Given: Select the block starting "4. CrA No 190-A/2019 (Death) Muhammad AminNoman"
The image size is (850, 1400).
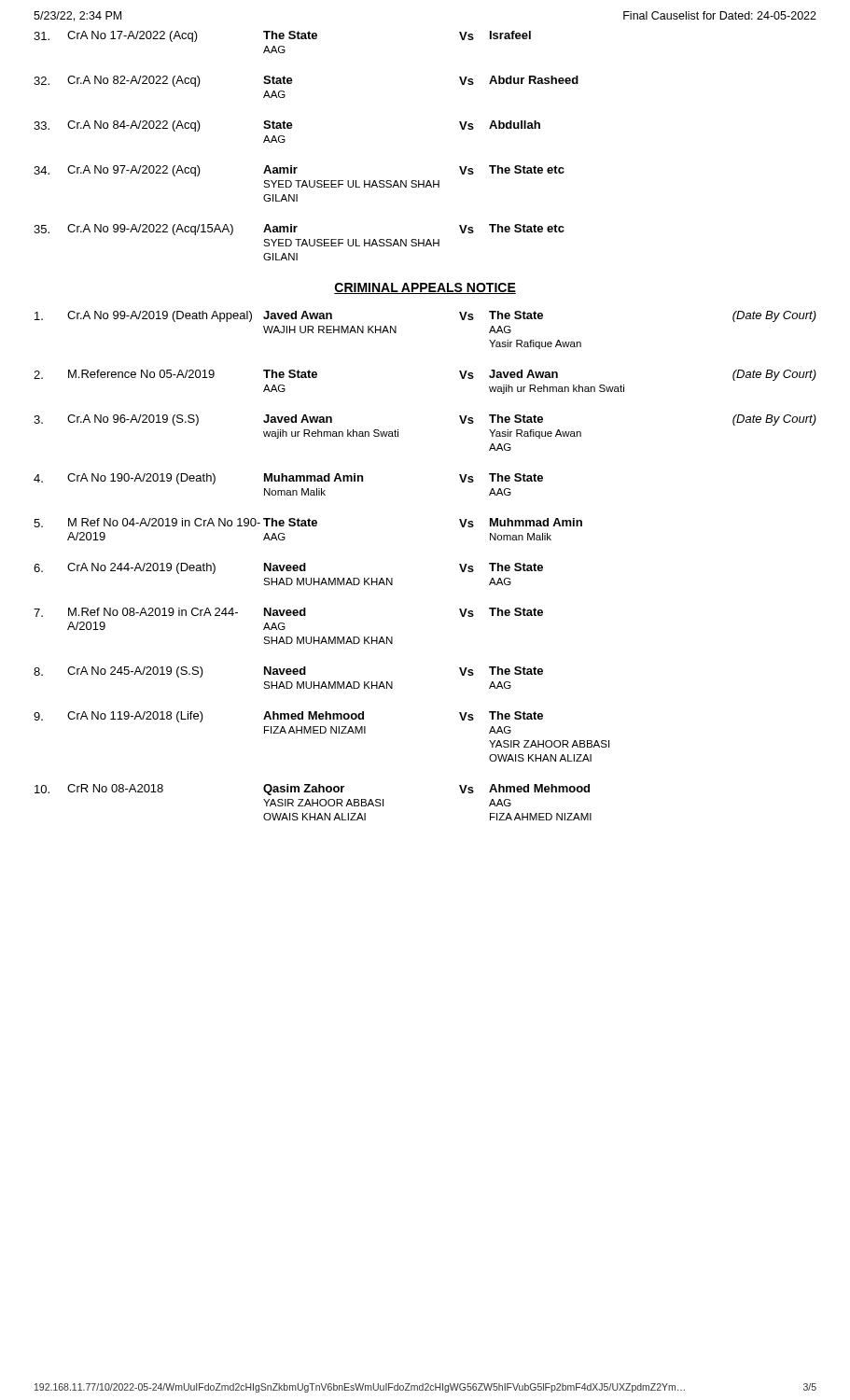Looking at the screenshot, I should [369, 484].
